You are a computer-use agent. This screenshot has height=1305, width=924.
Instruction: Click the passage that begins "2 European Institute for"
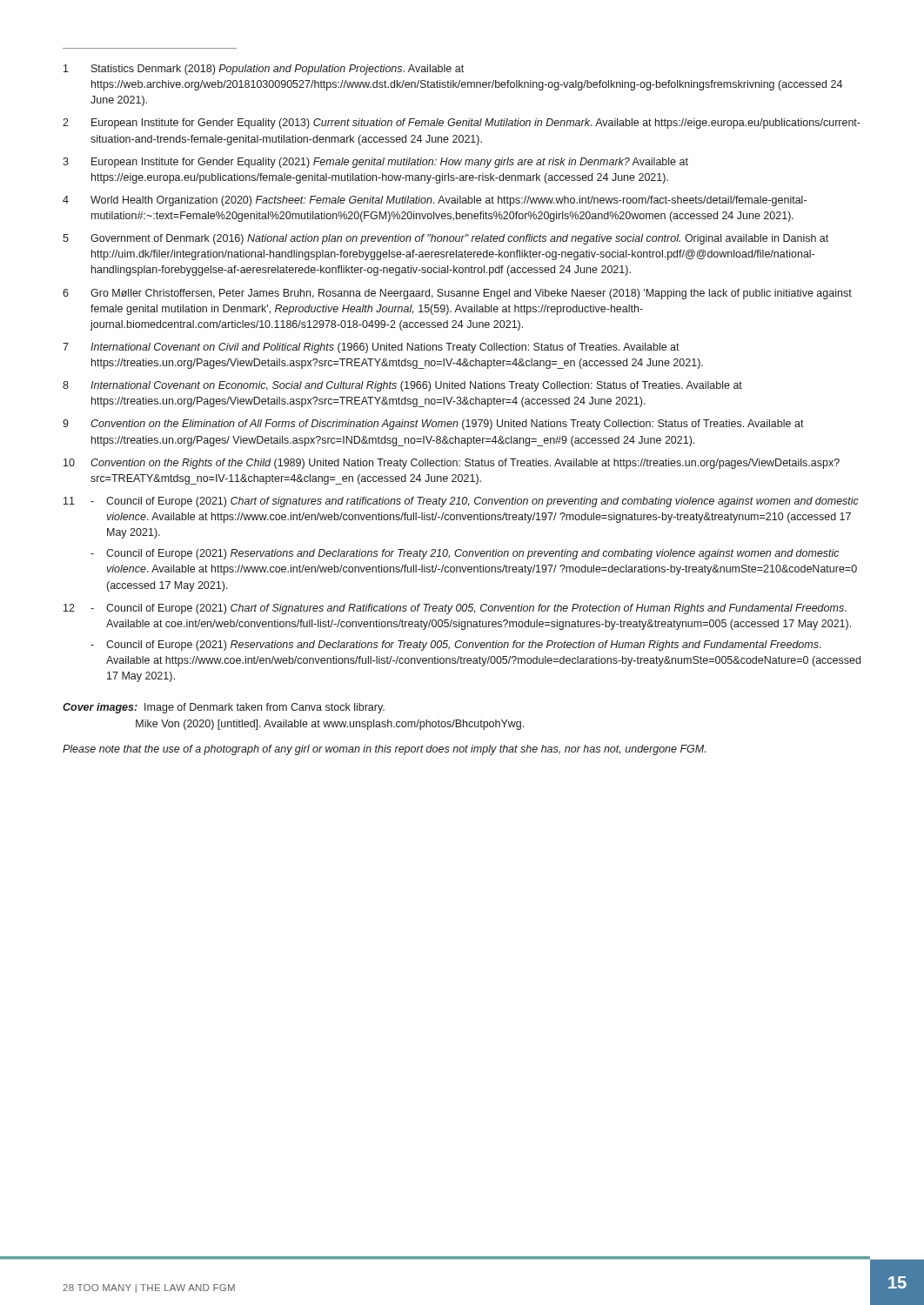462,131
